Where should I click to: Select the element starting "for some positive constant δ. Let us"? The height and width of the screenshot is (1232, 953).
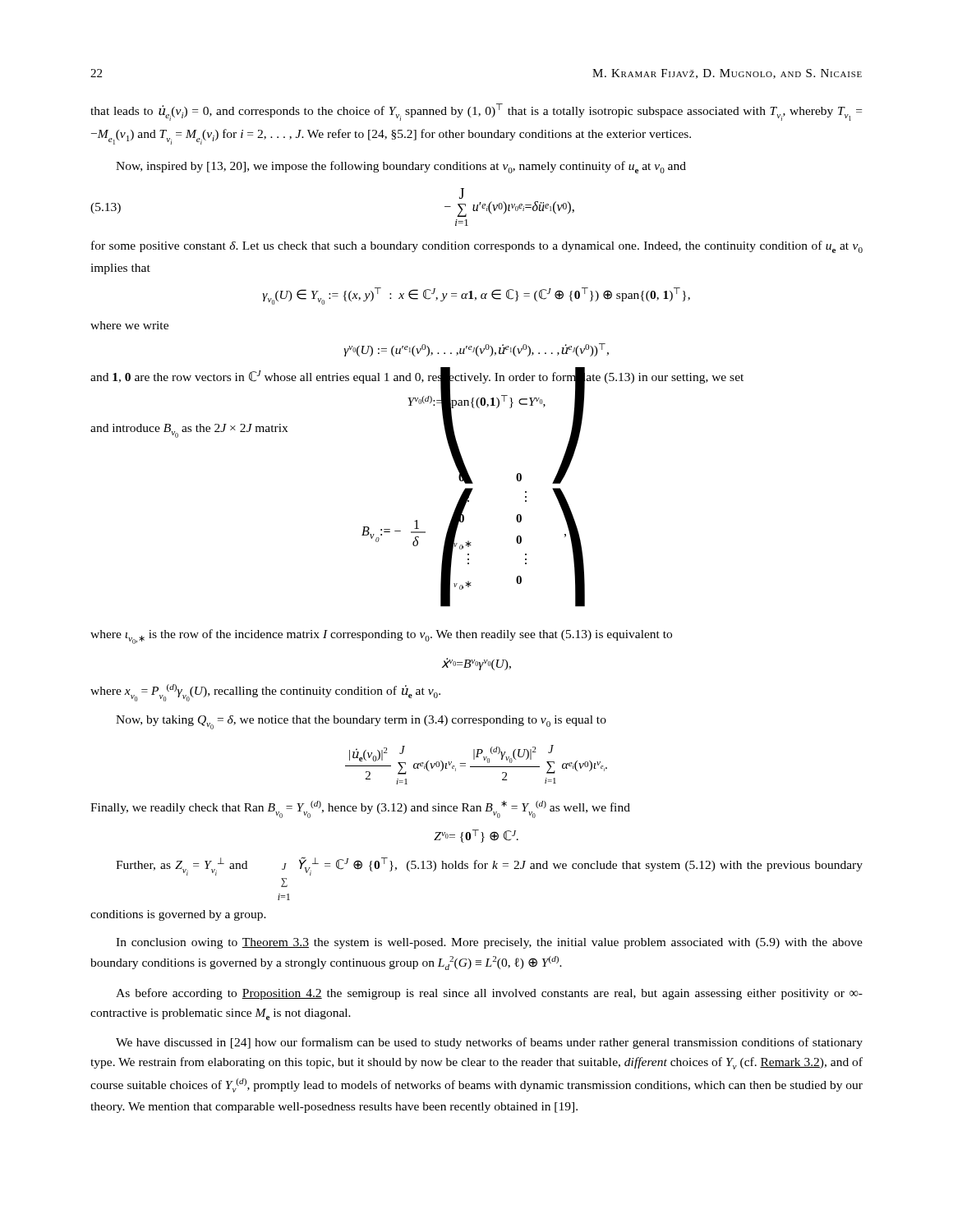[476, 256]
